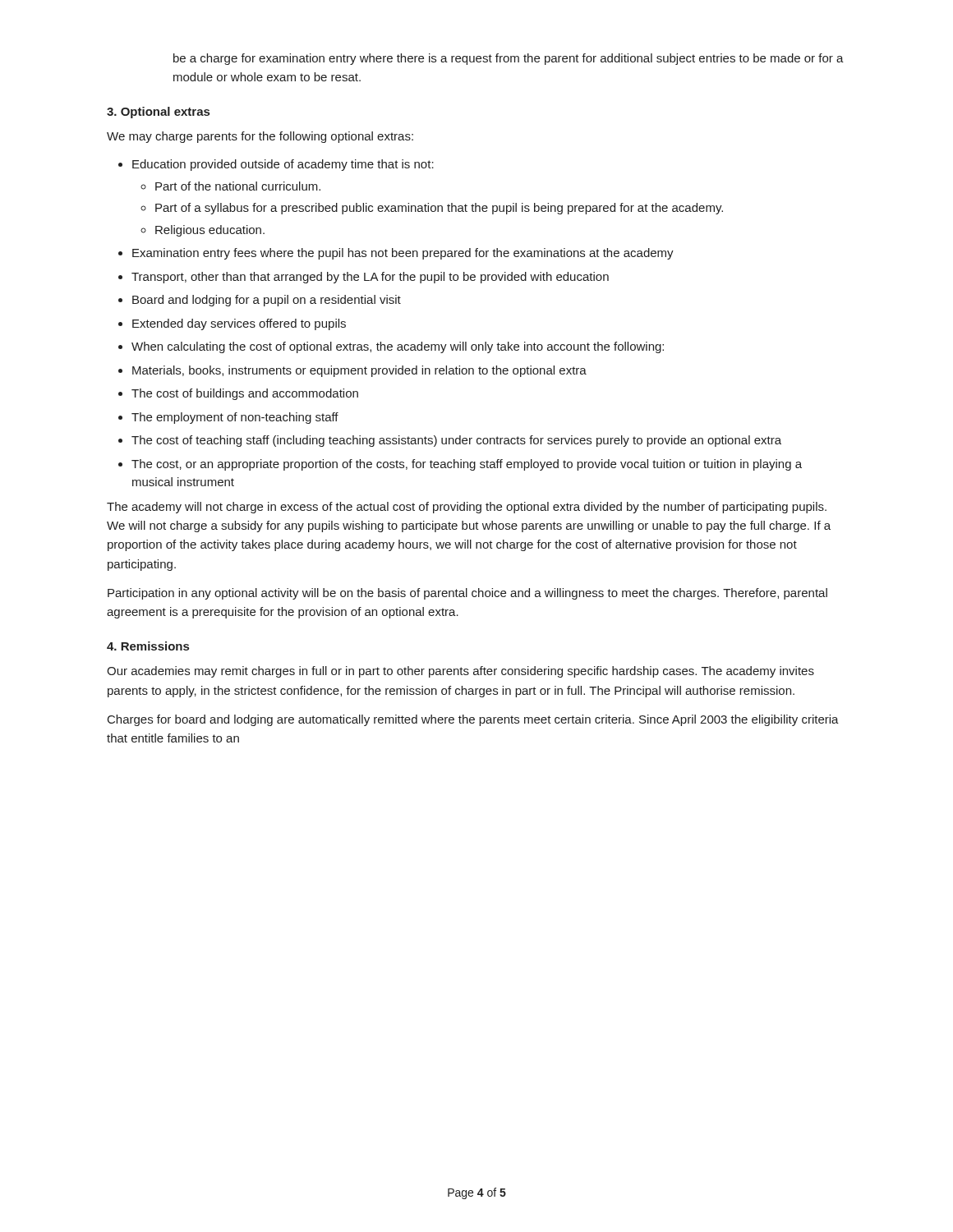Select the text block with the text "The academy will not charge"
The height and width of the screenshot is (1232, 953).
tap(469, 535)
